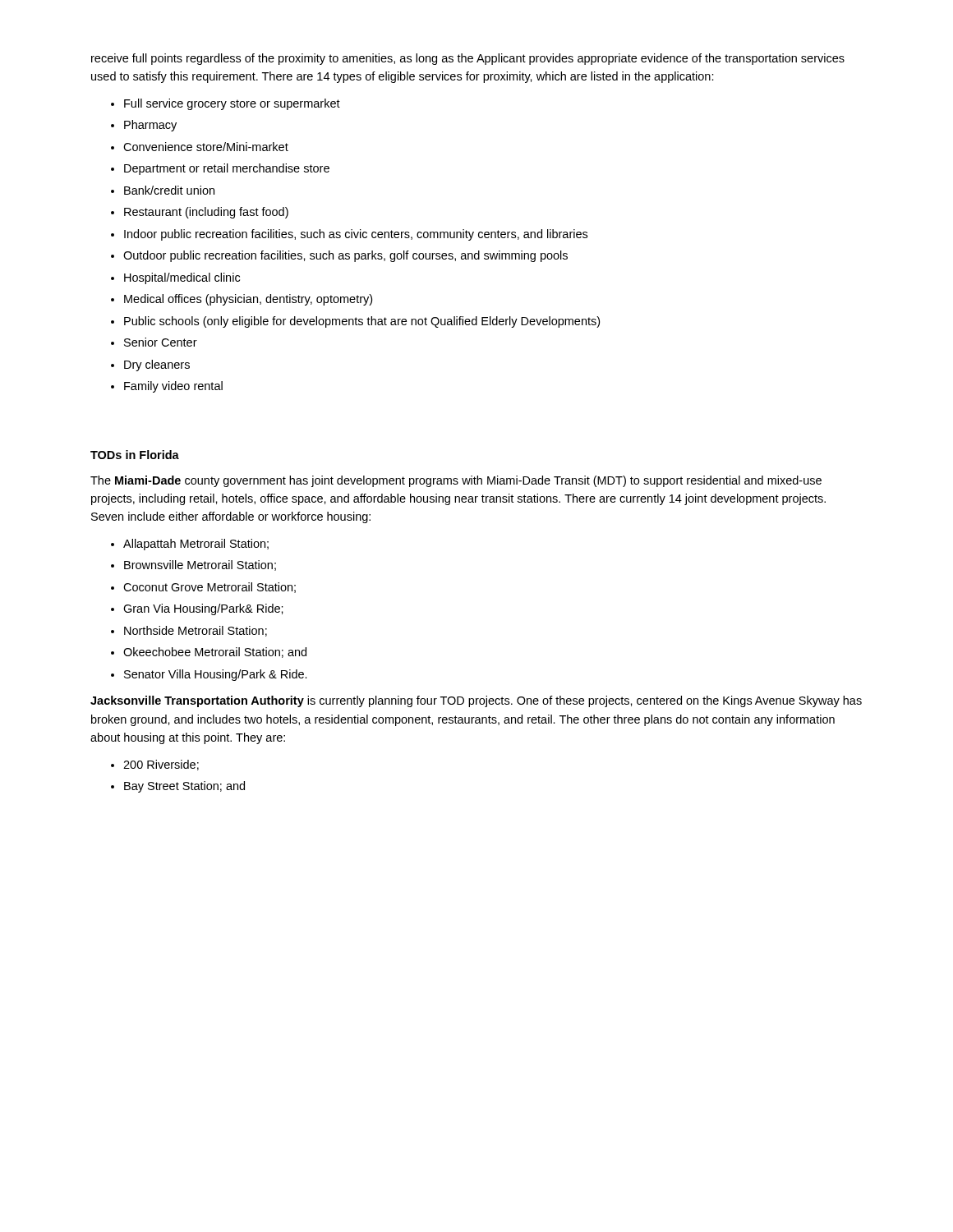This screenshot has height=1232, width=953.
Task: Navigate to the region starting "Okeechobee Metrorail Station; and"
Action: tap(215, 652)
